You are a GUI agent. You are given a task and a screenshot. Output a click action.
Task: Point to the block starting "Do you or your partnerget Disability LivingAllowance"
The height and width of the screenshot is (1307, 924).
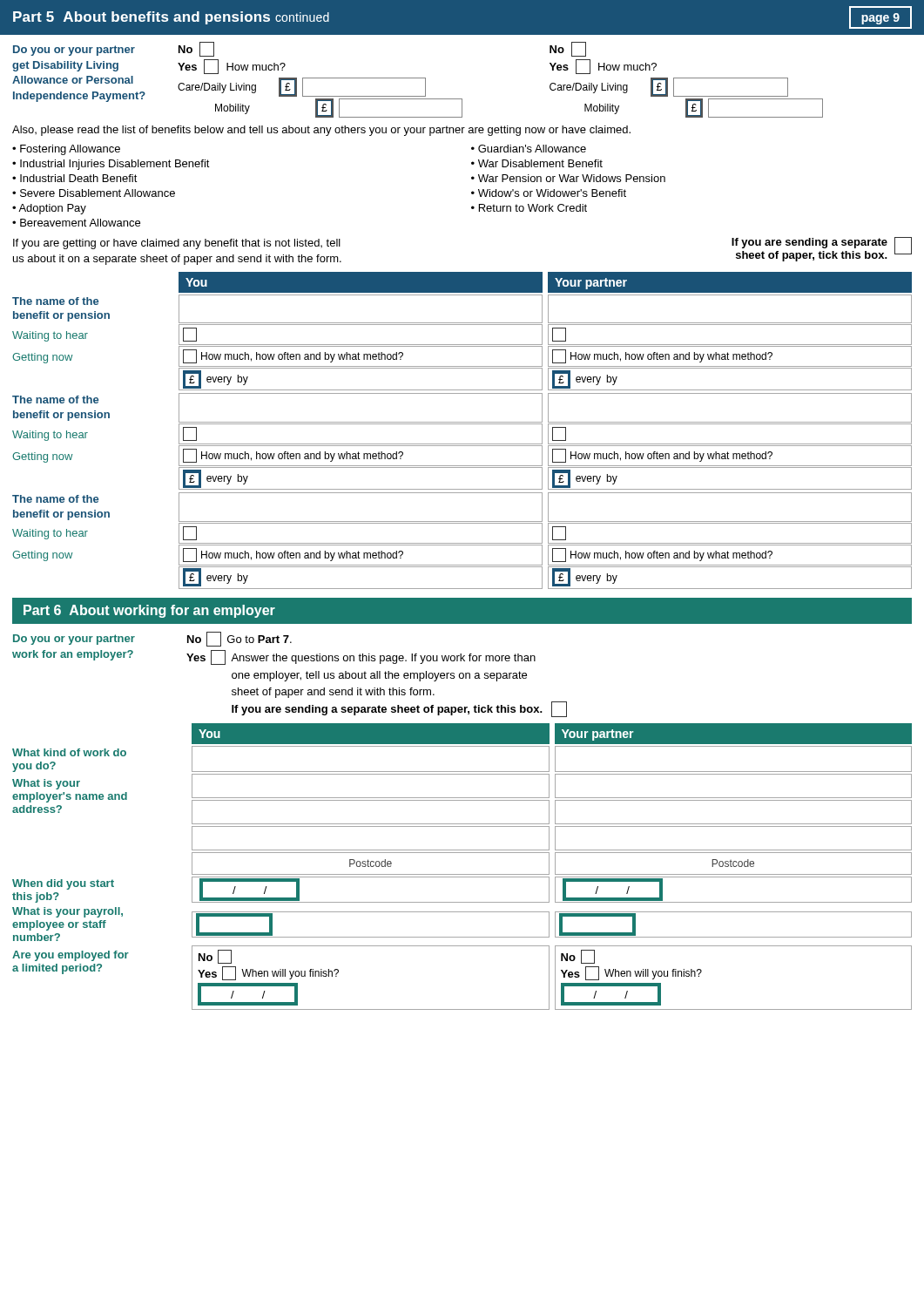(x=418, y=80)
